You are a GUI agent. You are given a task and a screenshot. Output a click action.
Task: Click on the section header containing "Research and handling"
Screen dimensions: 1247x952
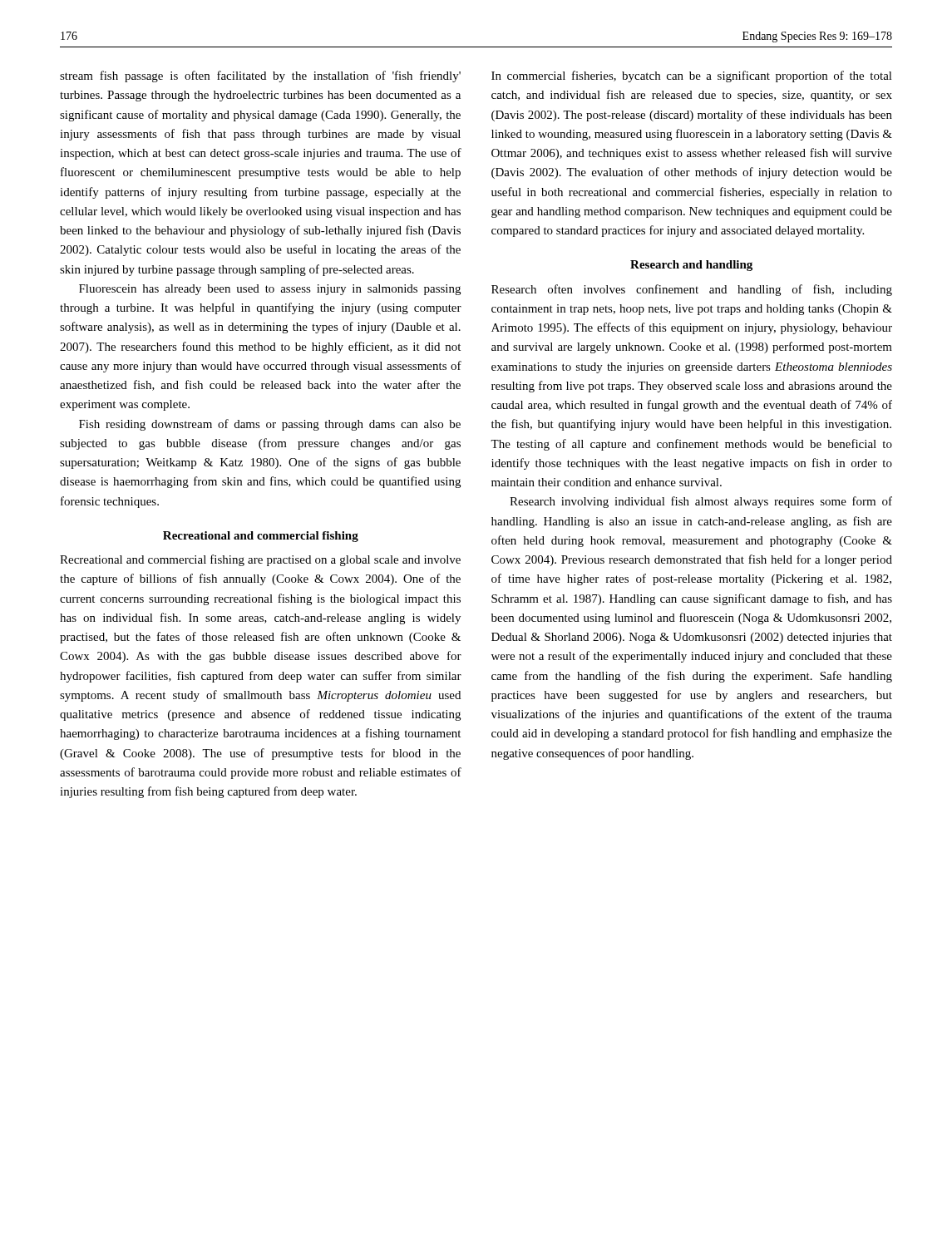pyautogui.click(x=692, y=265)
